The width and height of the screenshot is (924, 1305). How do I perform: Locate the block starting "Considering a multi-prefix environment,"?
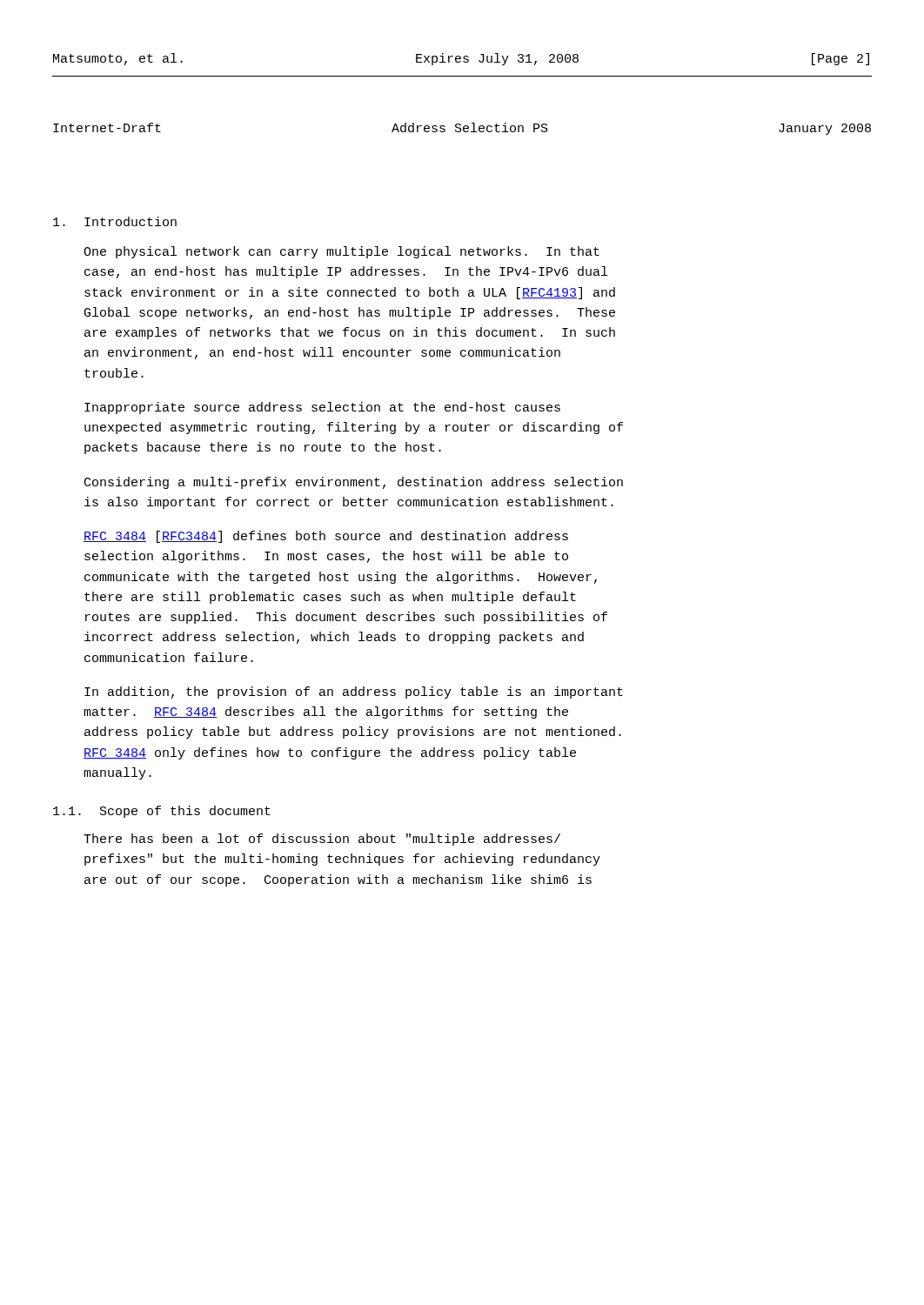click(x=354, y=493)
